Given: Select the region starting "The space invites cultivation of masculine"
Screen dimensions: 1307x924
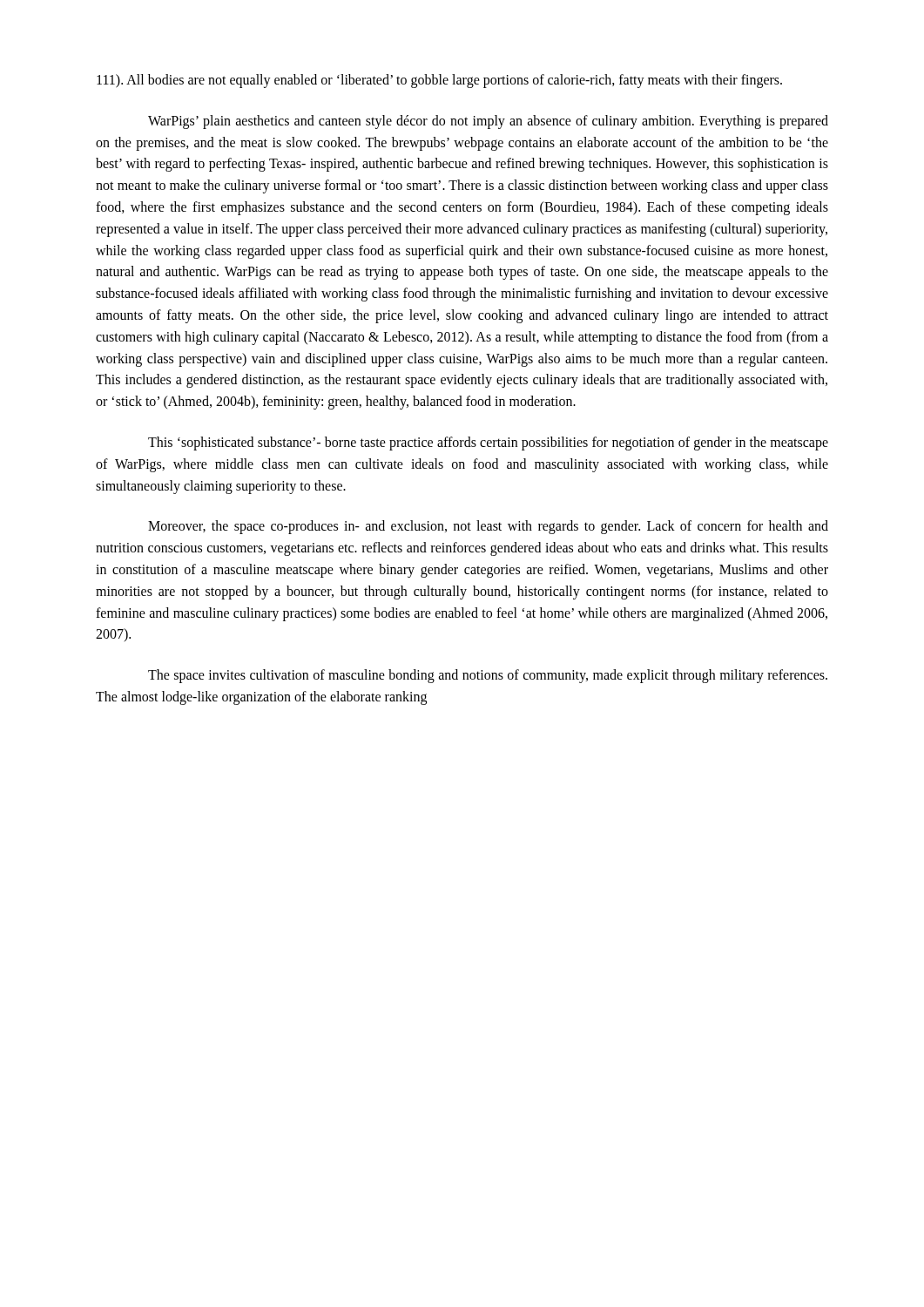Looking at the screenshot, I should click(462, 686).
